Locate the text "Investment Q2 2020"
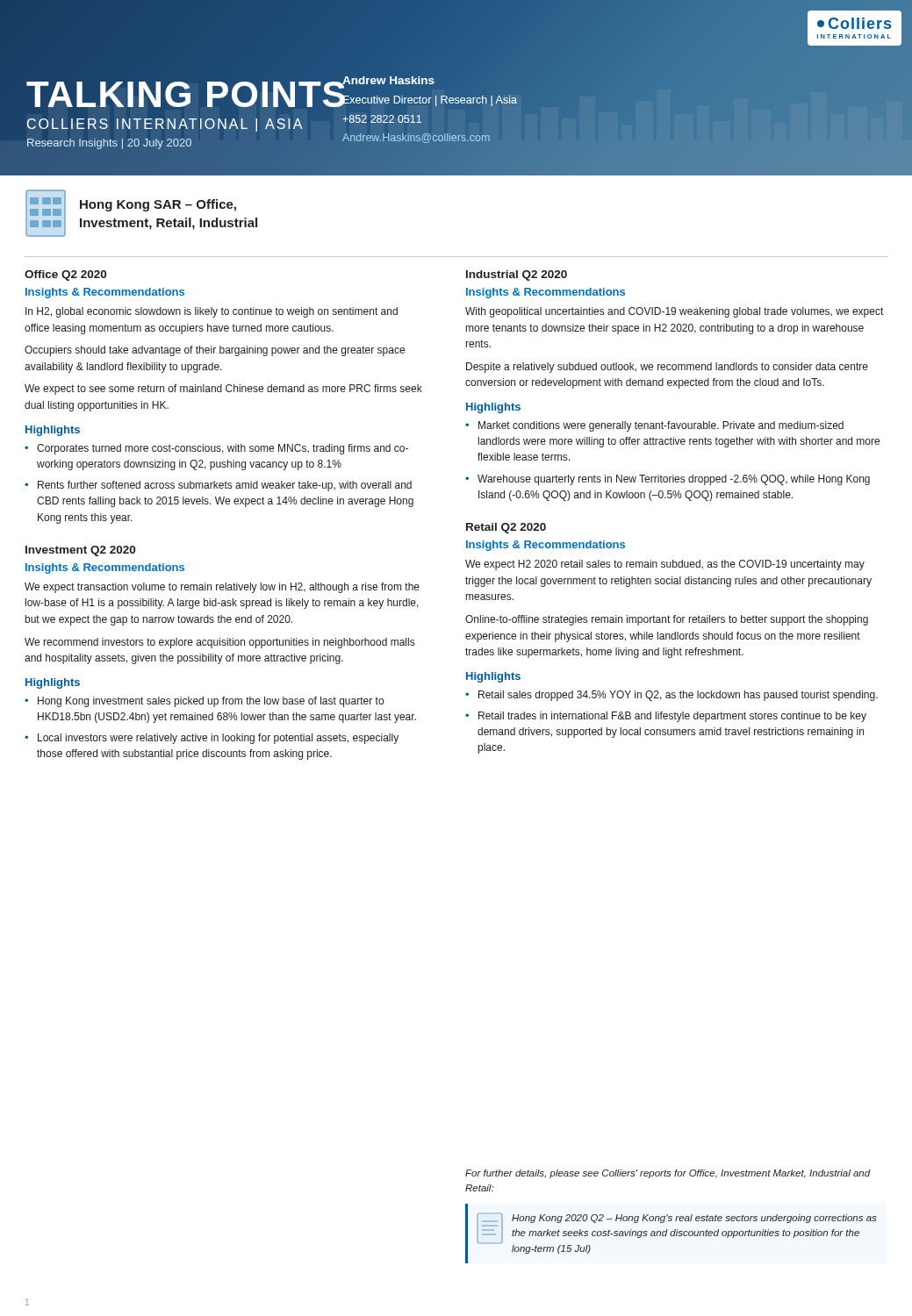This screenshot has height=1316, width=912. (80, 549)
